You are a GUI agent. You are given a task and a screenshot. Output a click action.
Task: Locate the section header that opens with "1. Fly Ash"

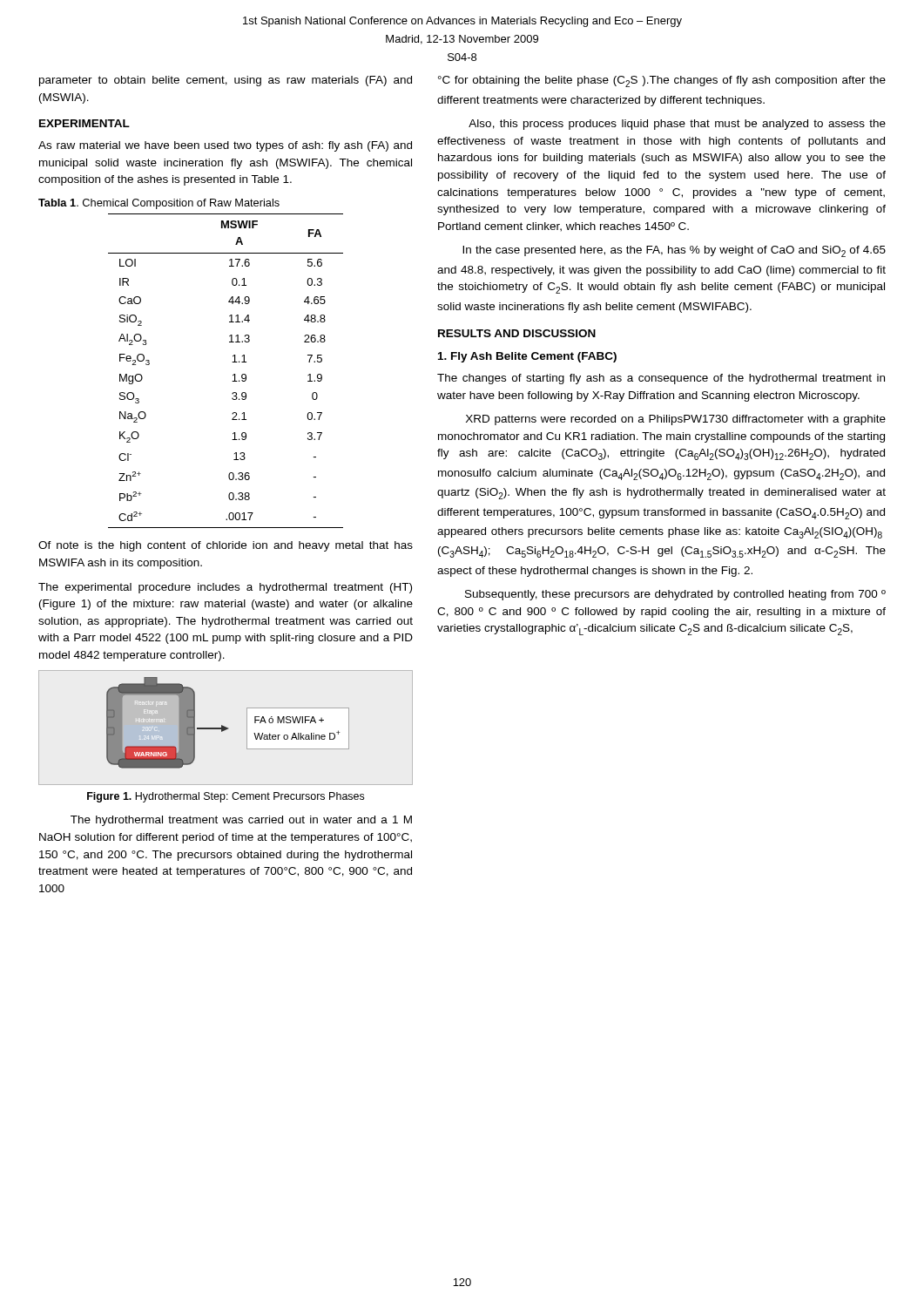(x=527, y=356)
